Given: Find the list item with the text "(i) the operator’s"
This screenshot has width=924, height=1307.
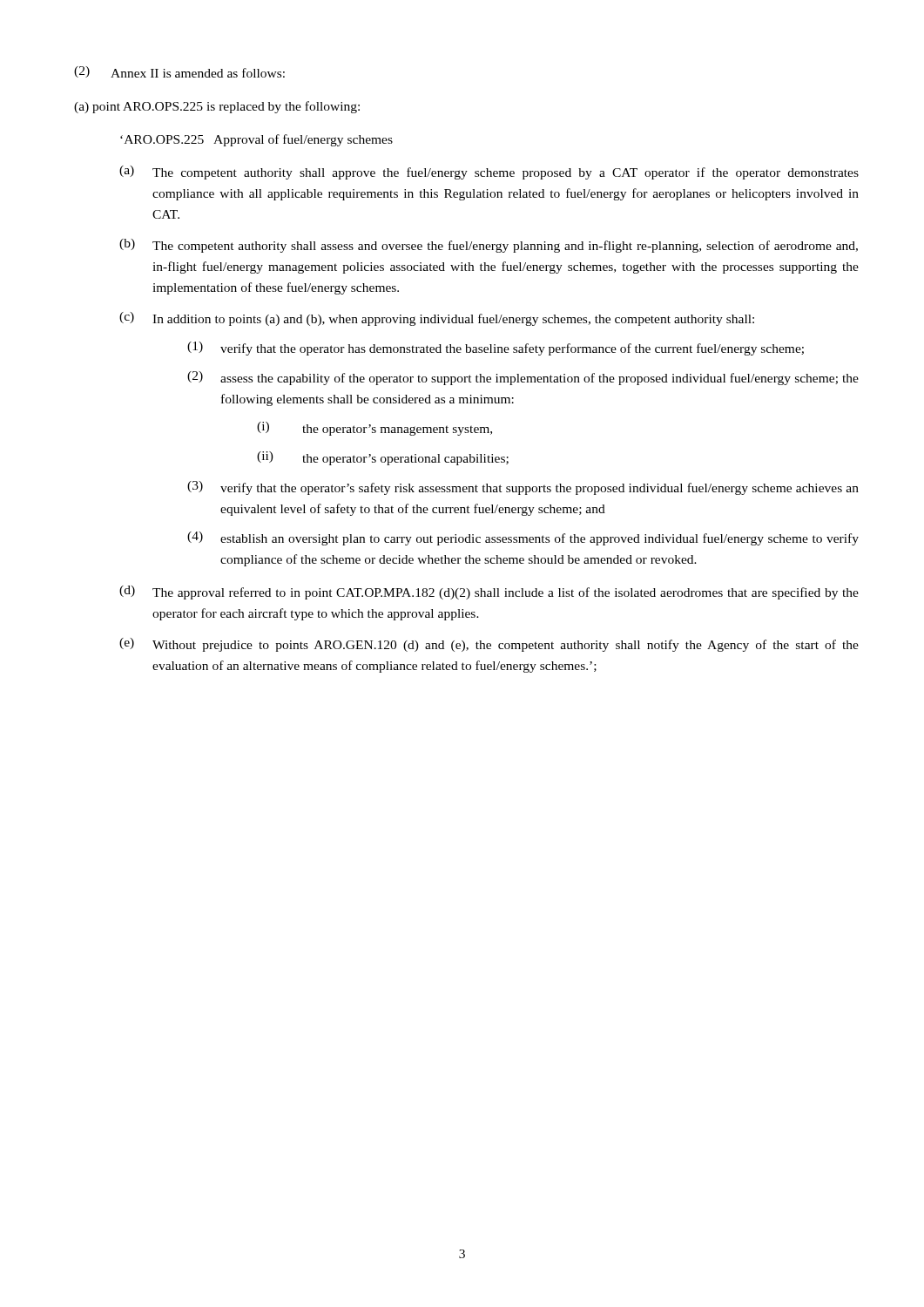Looking at the screenshot, I should click(374, 429).
